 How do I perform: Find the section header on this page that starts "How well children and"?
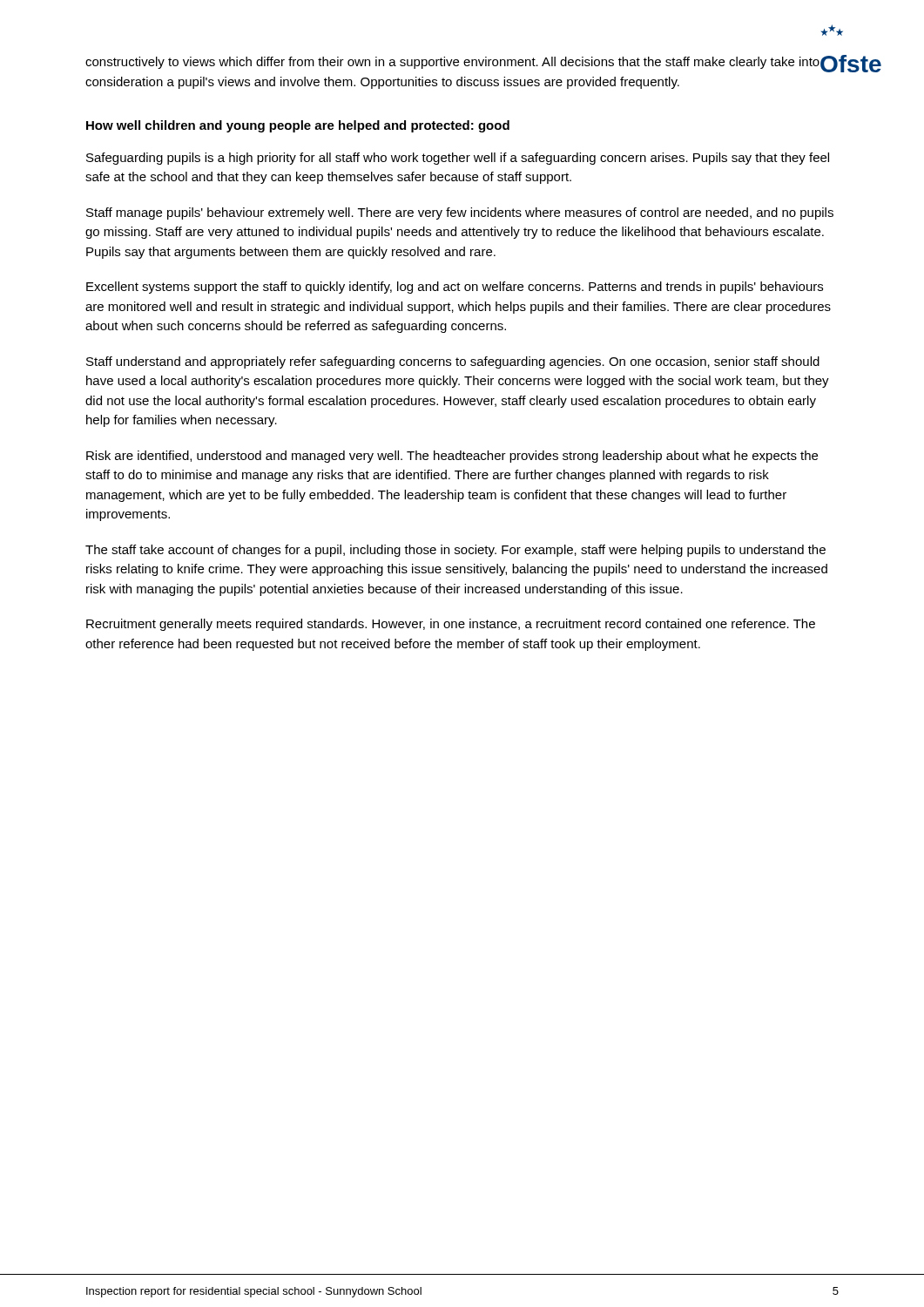[x=298, y=125]
